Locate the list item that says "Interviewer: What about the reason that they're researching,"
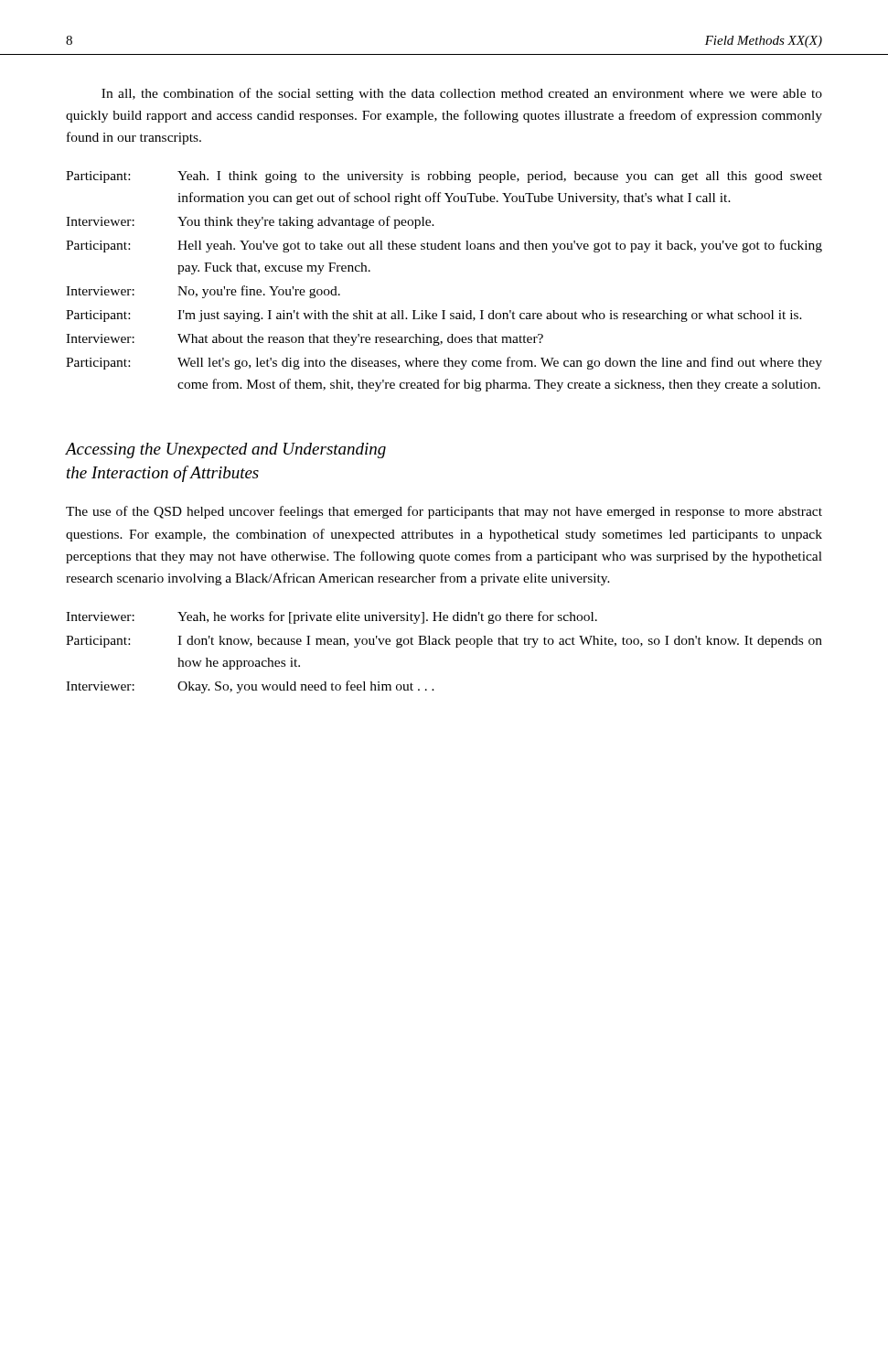Image resolution: width=888 pixels, height=1372 pixels. coord(444,339)
